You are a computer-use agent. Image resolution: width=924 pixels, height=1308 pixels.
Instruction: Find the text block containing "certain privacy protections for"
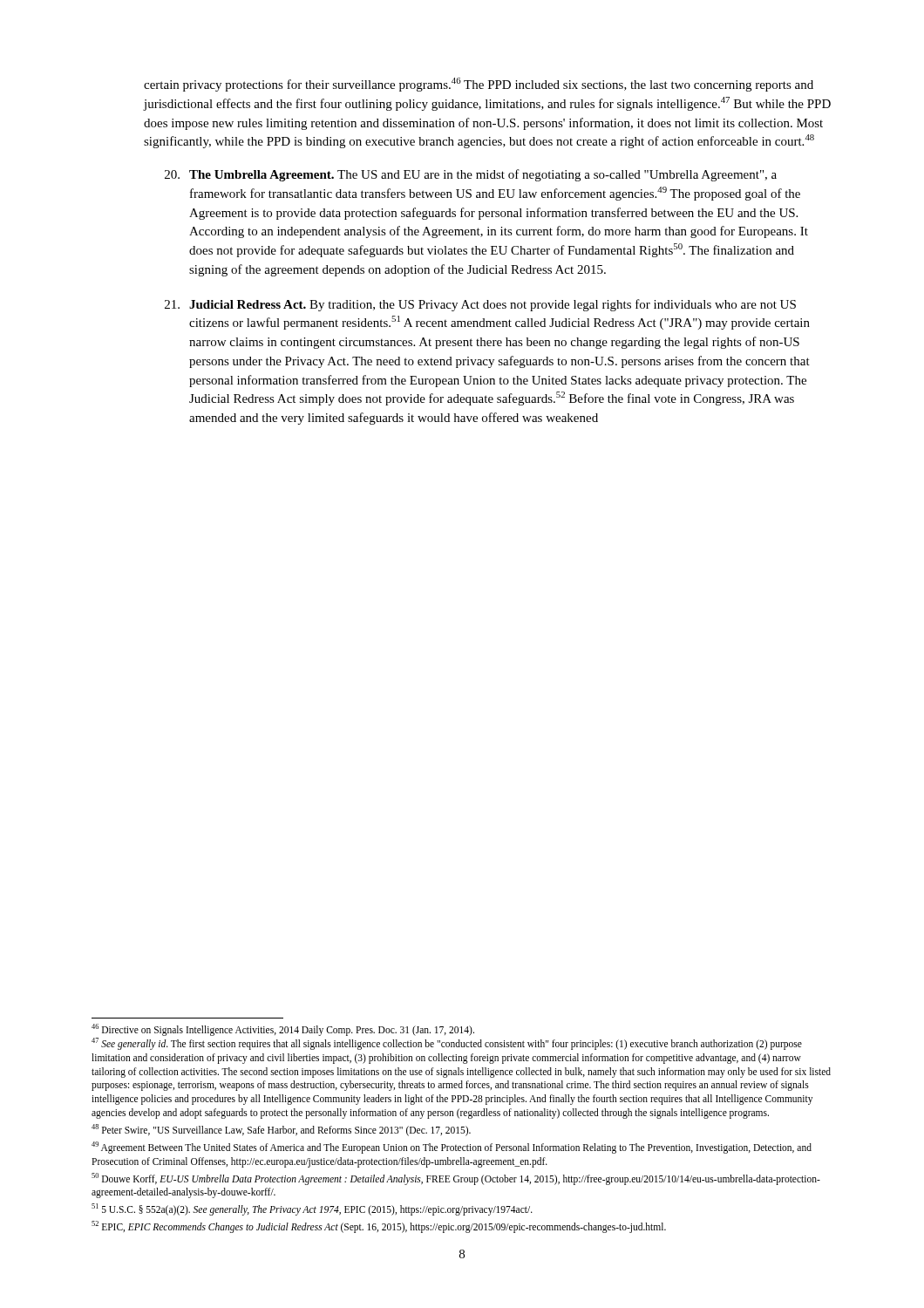coord(488,114)
